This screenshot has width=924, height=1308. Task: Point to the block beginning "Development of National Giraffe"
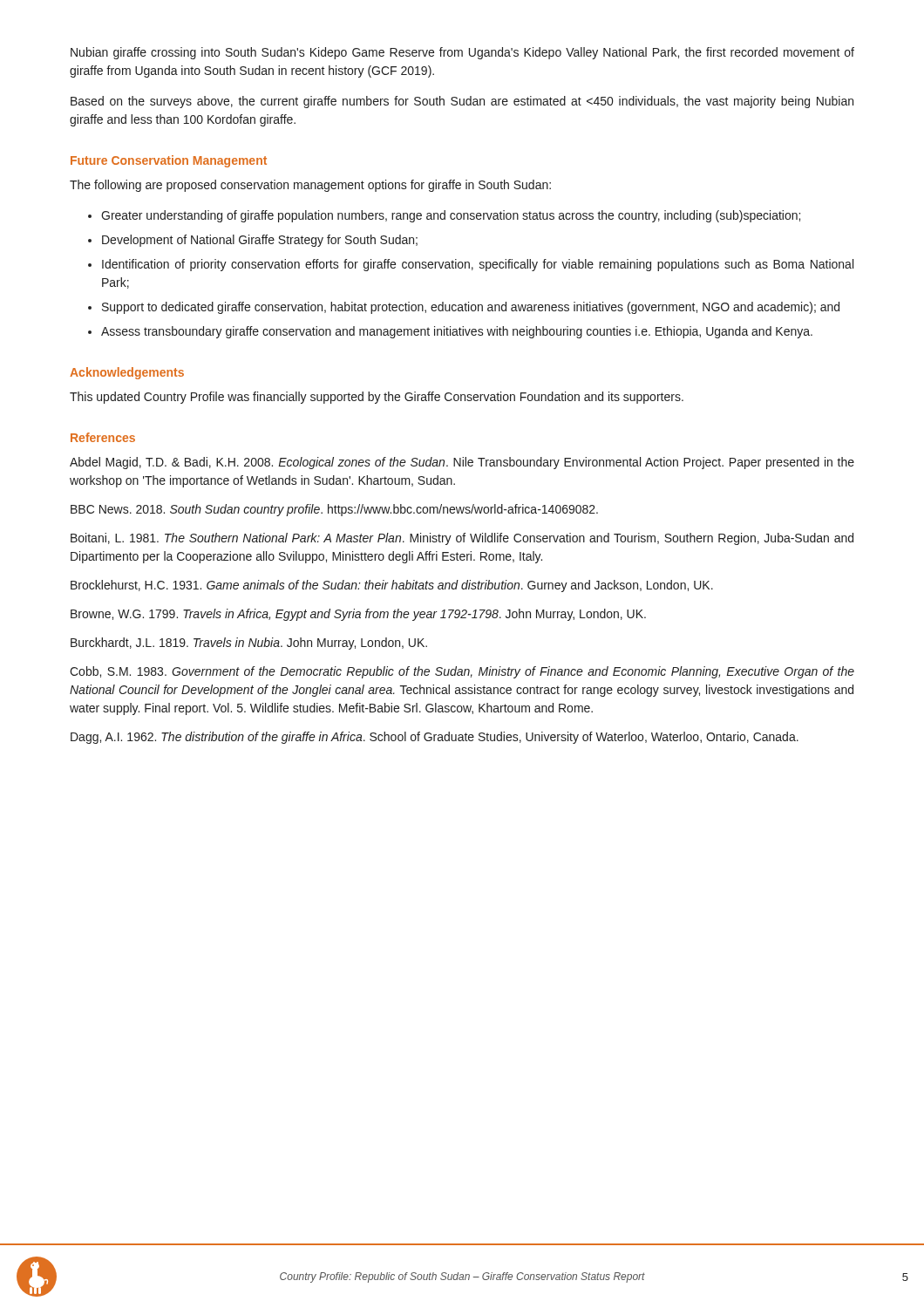tap(260, 240)
